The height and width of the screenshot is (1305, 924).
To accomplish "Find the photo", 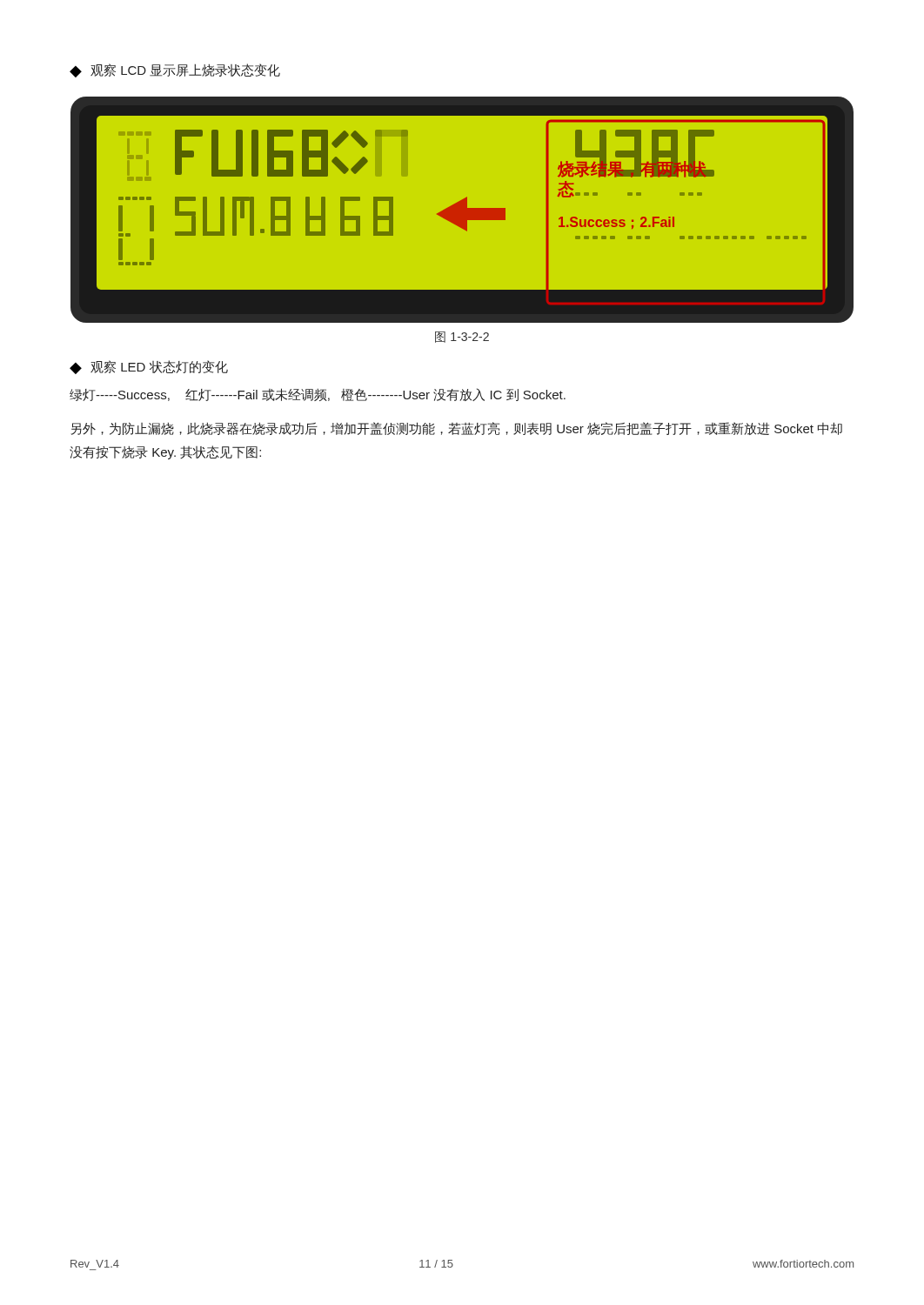I will 462,209.
